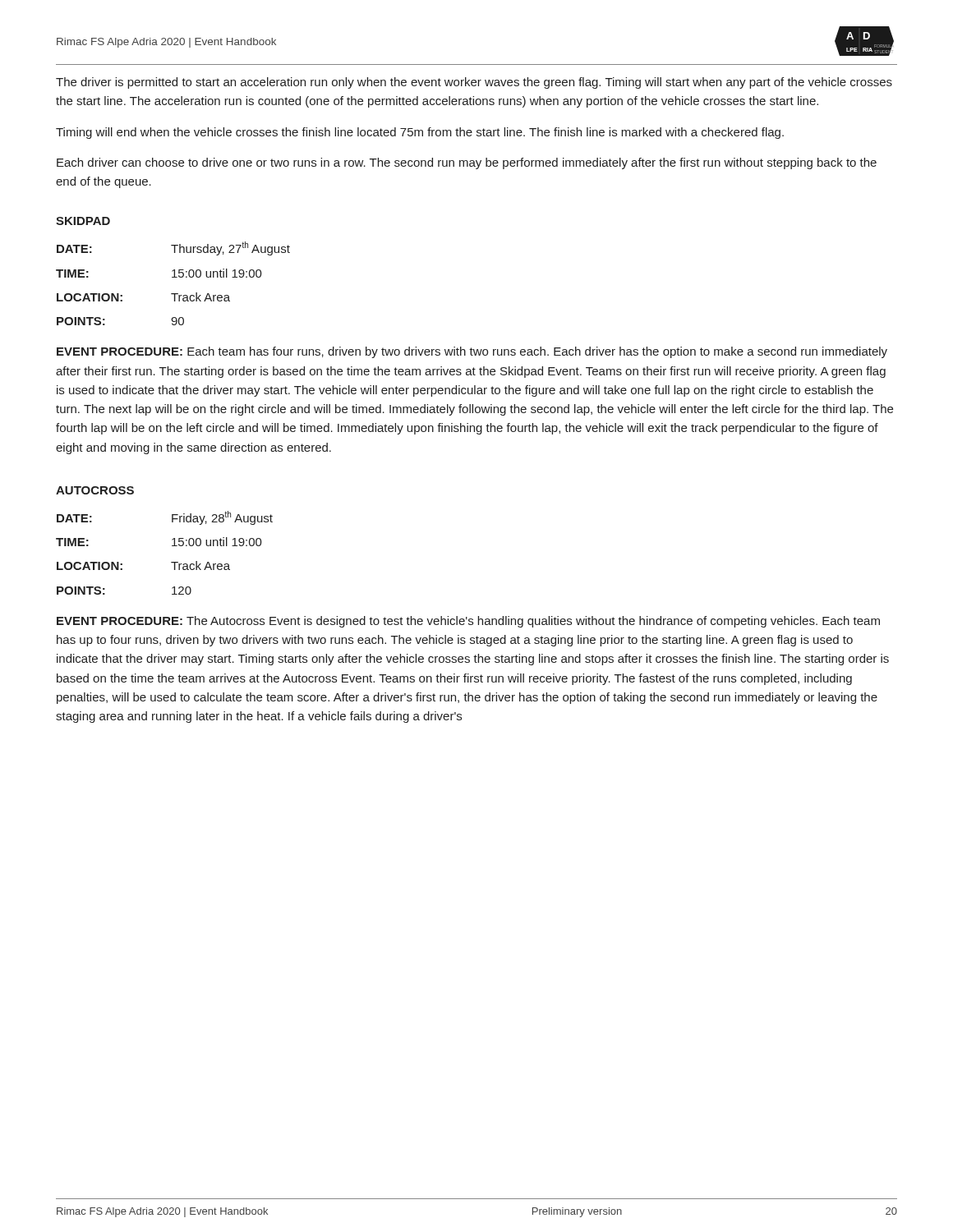Find the block on this page that starts "Each driver can choose to"
The width and height of the screenshot is (953, 1232).
pyautogui.click(x=466, y=172)
